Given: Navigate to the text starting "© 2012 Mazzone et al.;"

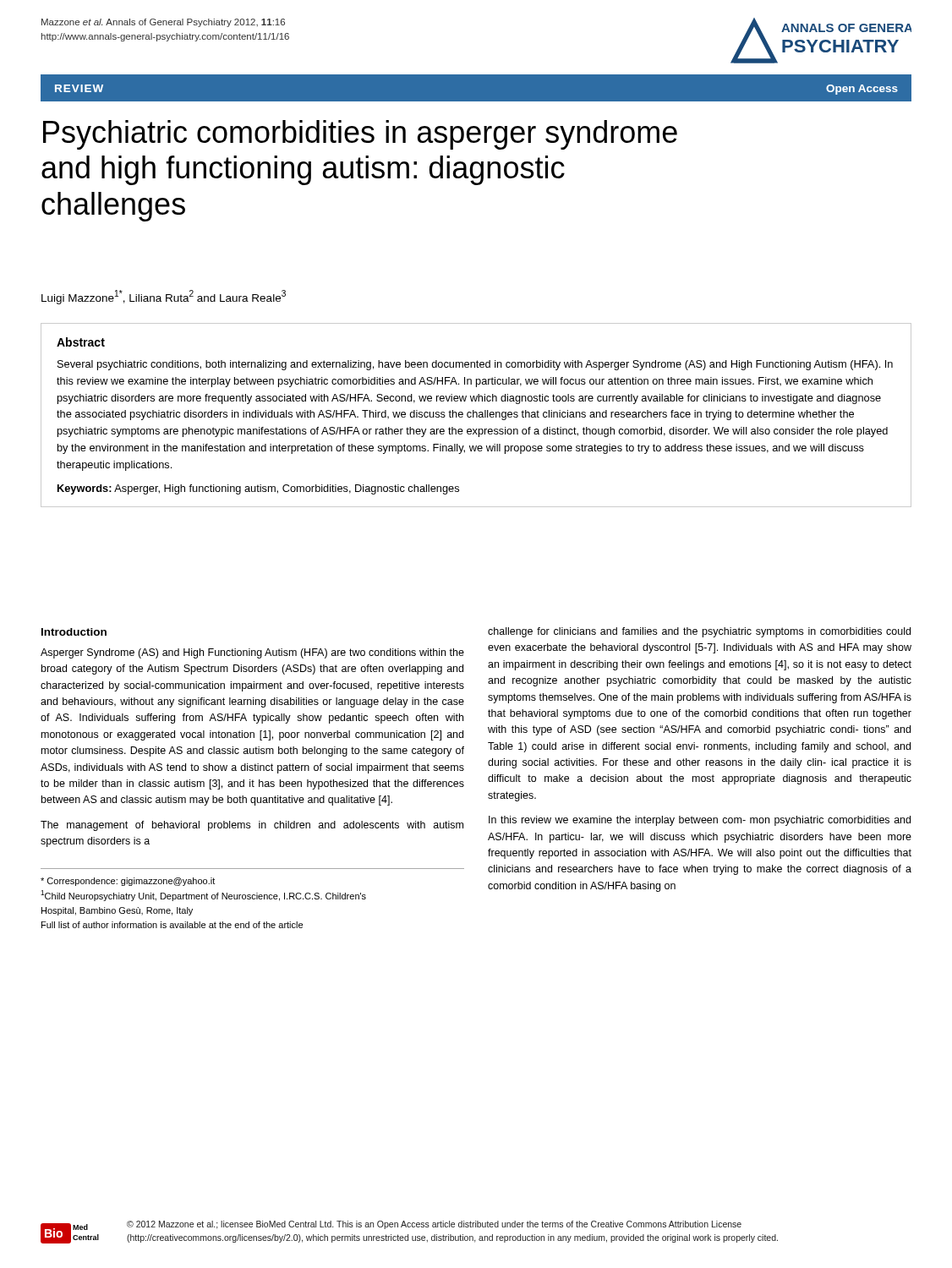Looking at the screenshot, I should click(453, 1231).
